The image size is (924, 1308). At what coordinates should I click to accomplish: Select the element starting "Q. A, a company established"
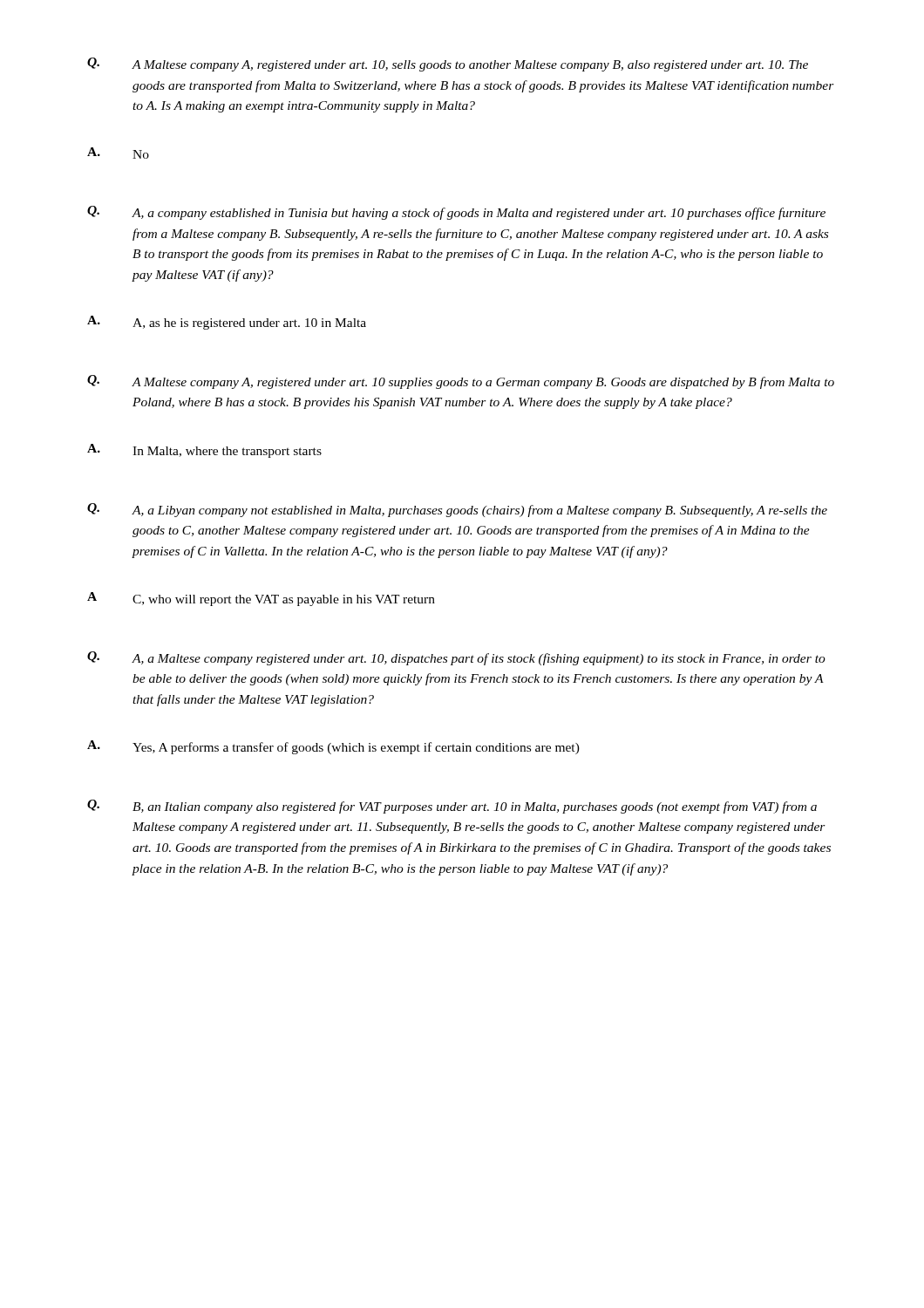(x=462, y=244)
